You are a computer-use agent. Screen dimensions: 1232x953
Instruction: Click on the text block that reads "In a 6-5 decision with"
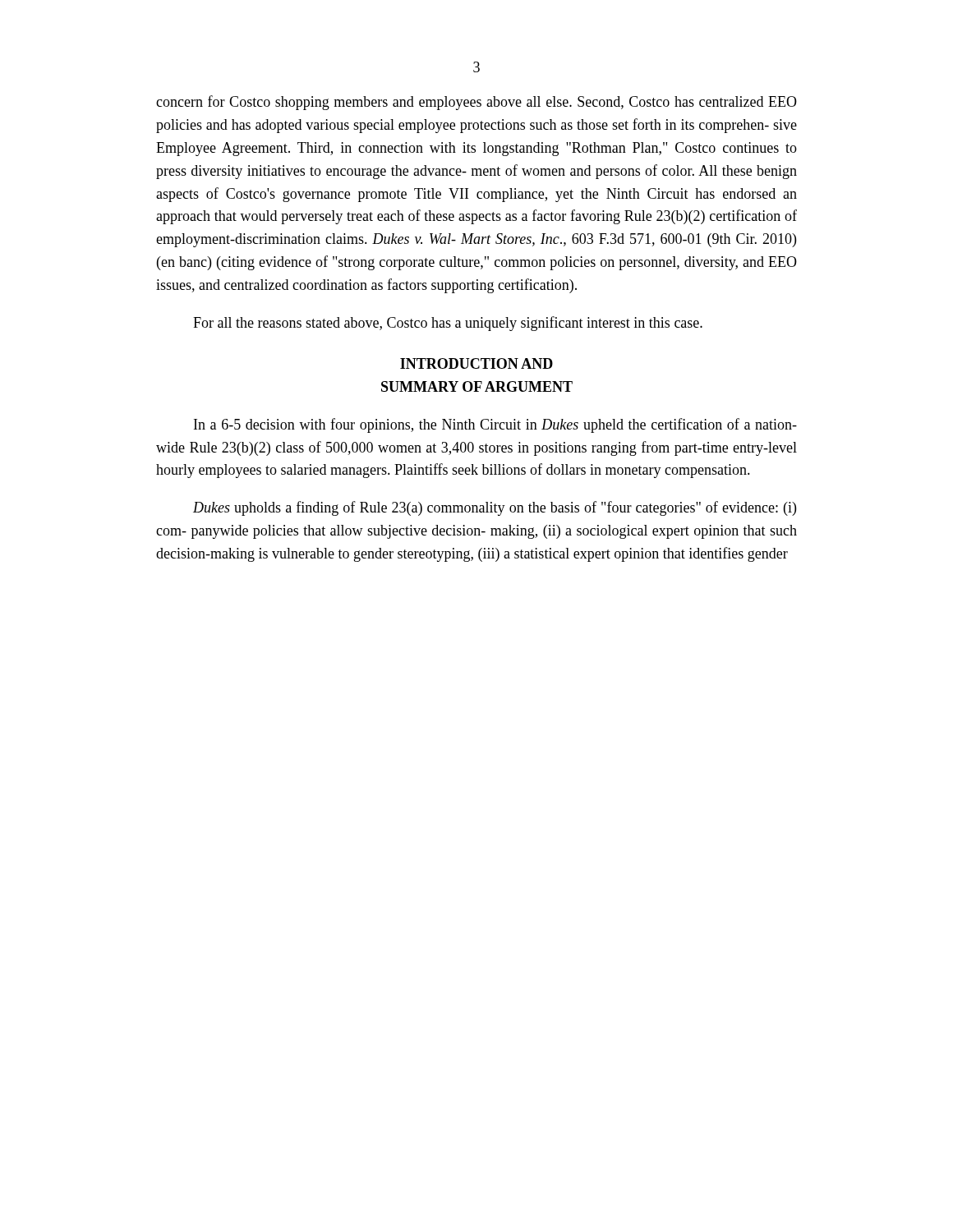(x=476, y=447)
